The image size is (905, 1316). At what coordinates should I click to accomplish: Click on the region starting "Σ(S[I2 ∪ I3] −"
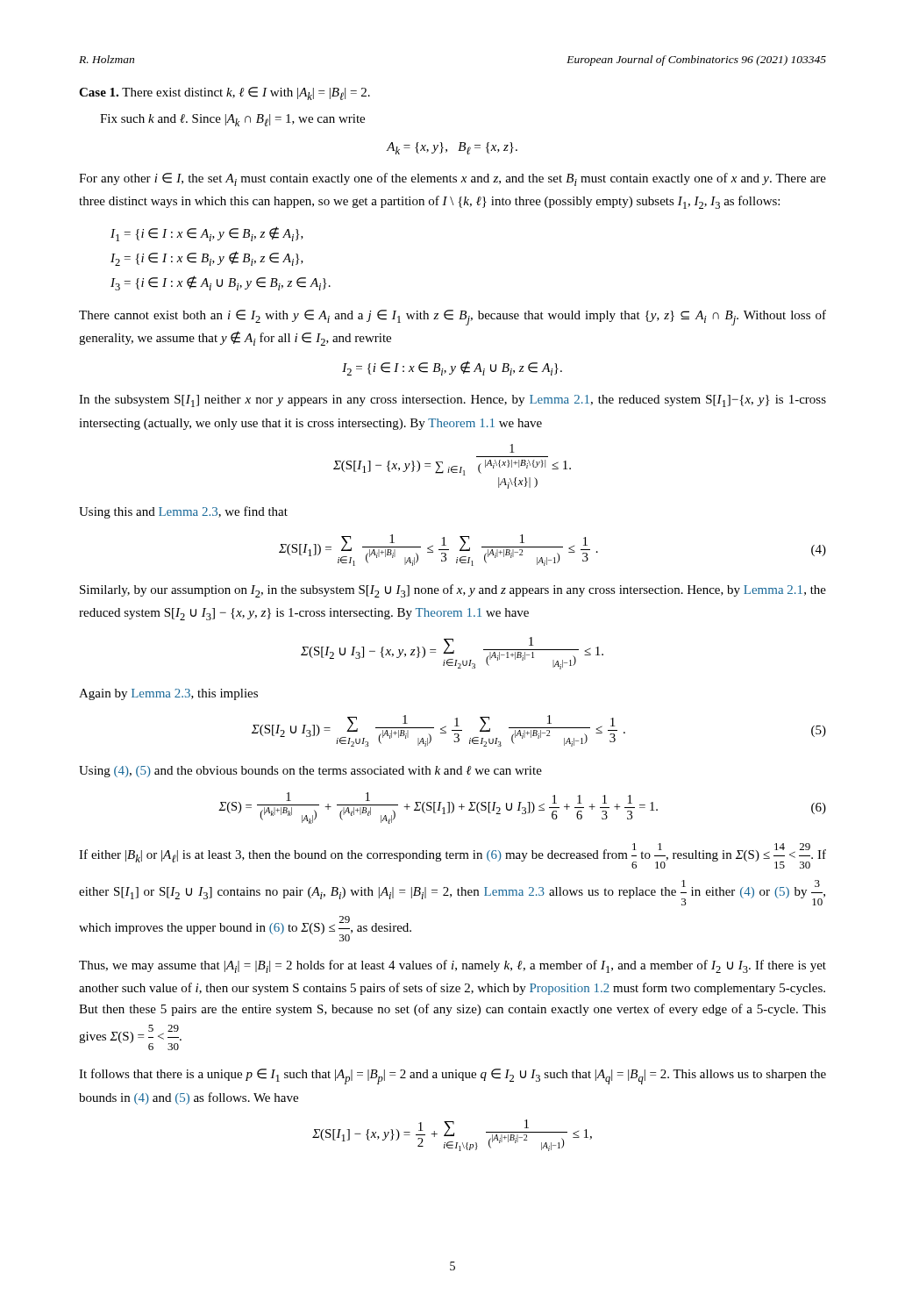point(452,653)
